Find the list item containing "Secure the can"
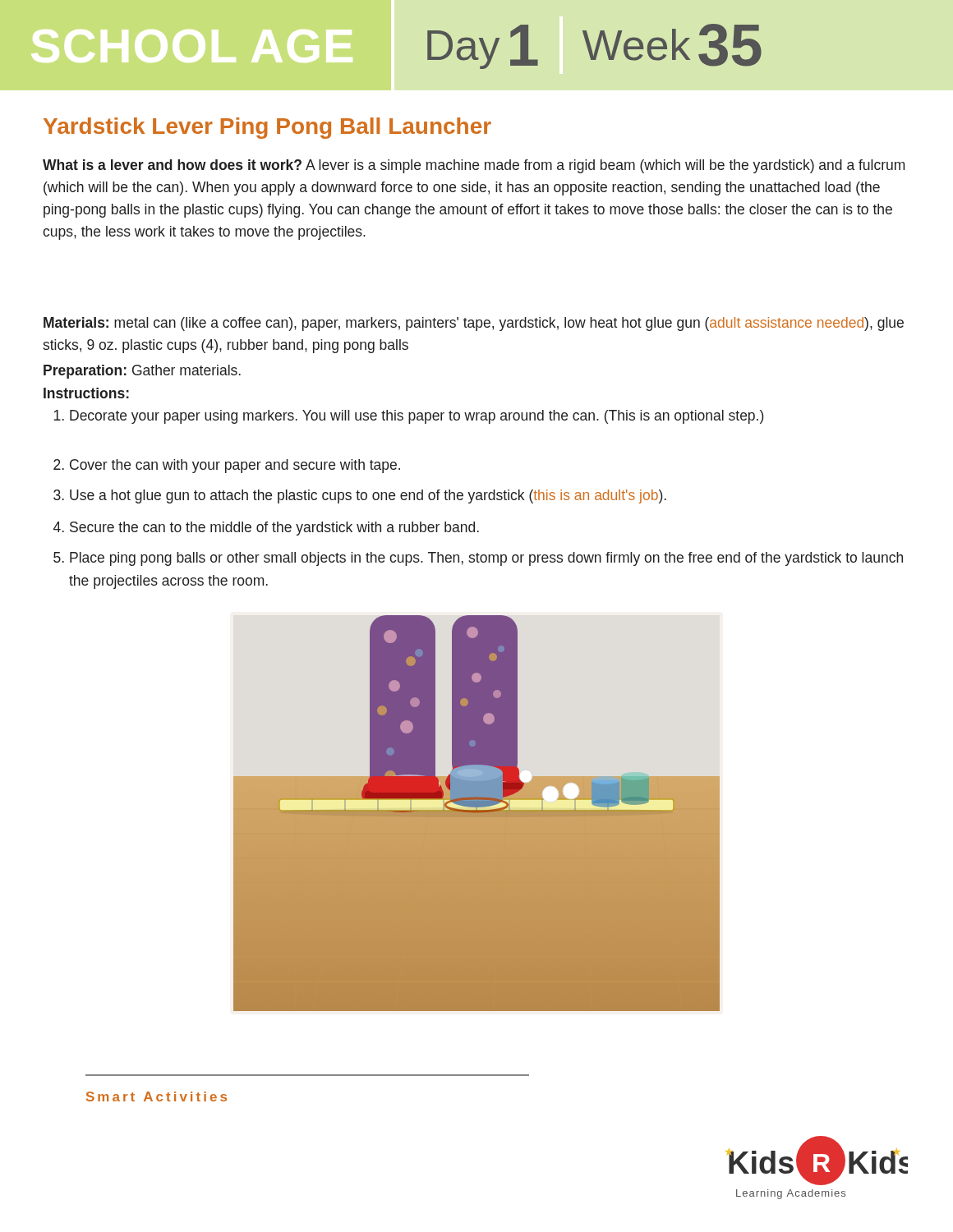 point(478,527)
